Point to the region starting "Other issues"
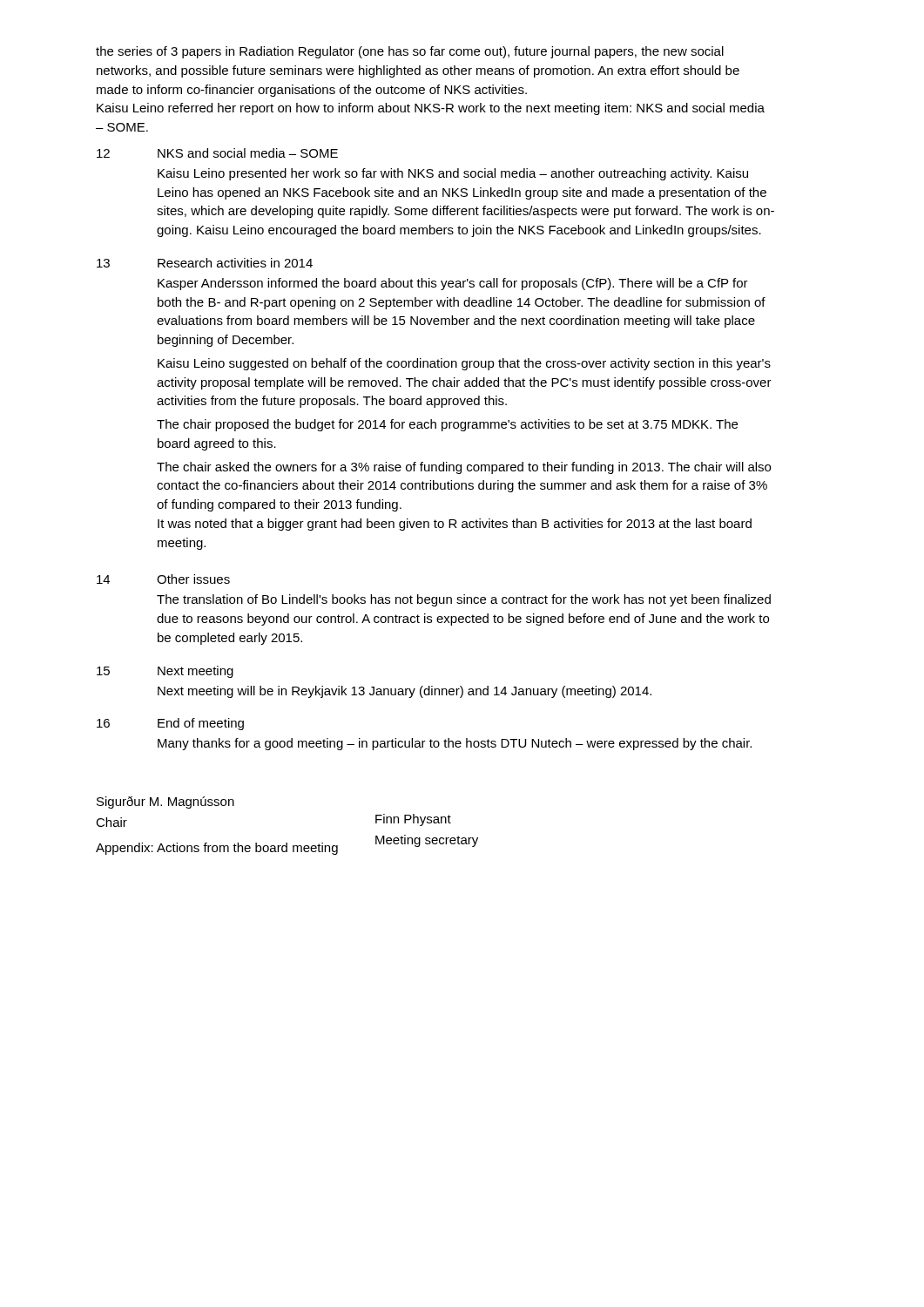Screen dimensions: 1307x924 click(x=193, y=579)
